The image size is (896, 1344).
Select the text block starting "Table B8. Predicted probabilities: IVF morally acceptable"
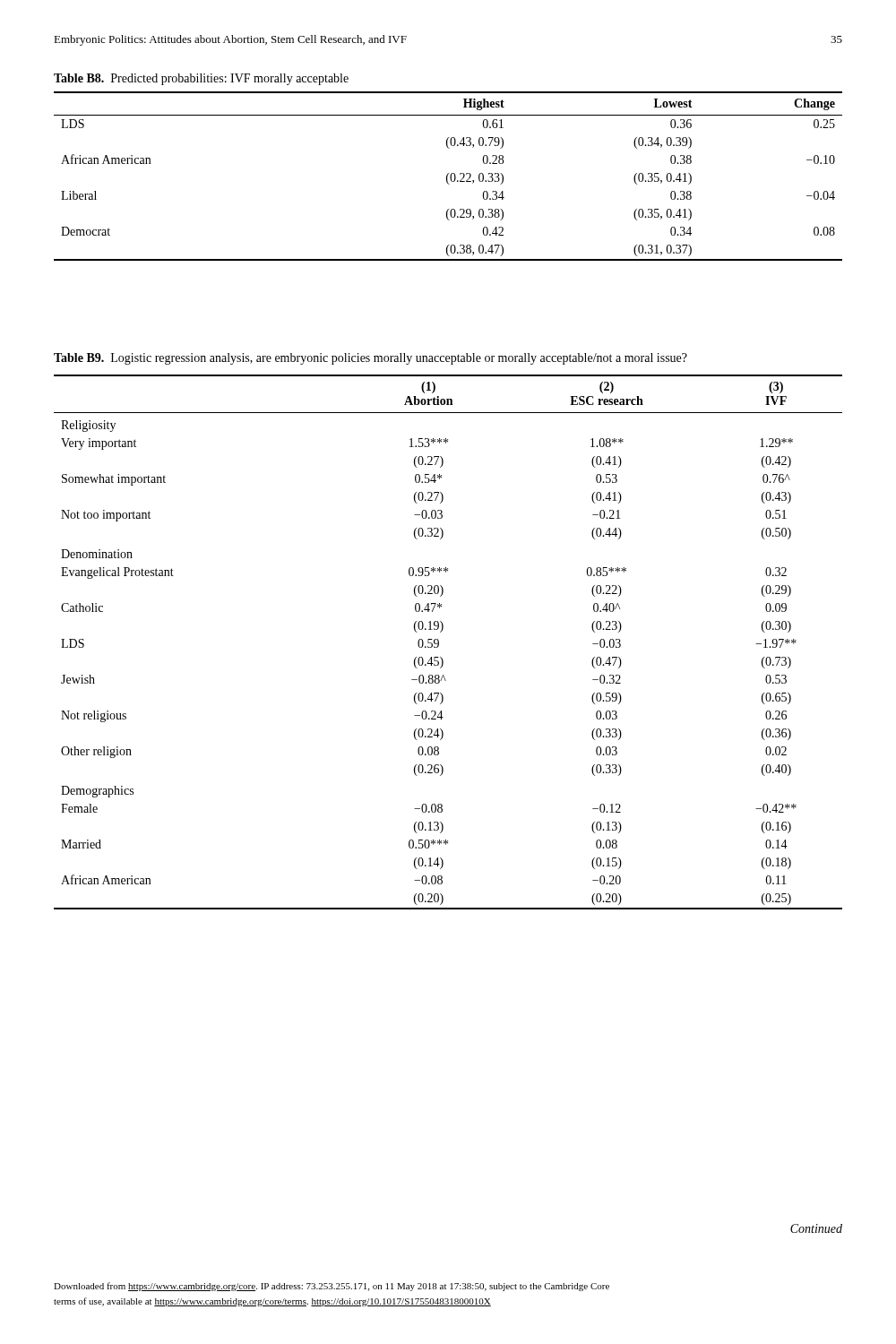(201, 78)
